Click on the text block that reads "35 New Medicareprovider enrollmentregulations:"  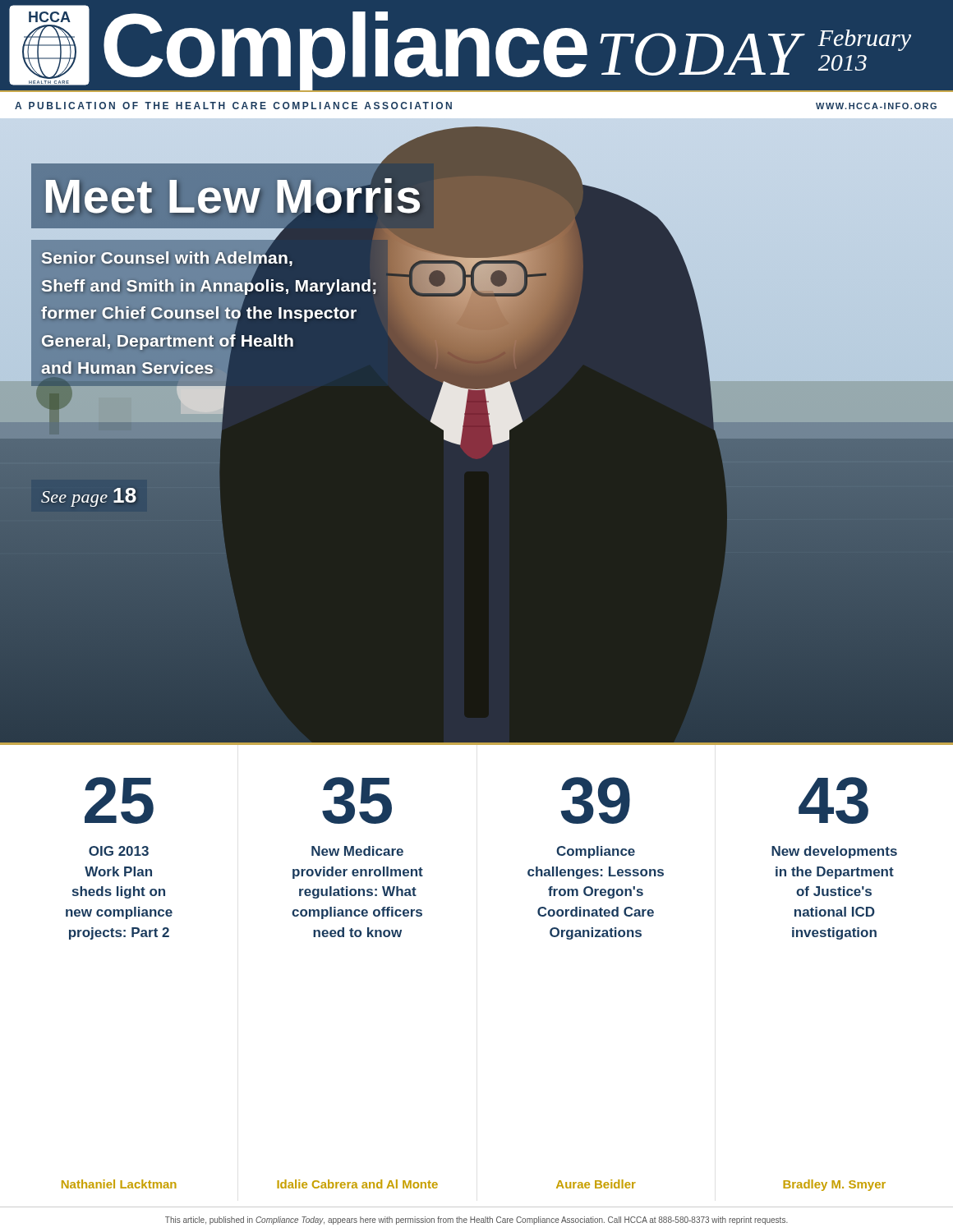tap(357, 800)
